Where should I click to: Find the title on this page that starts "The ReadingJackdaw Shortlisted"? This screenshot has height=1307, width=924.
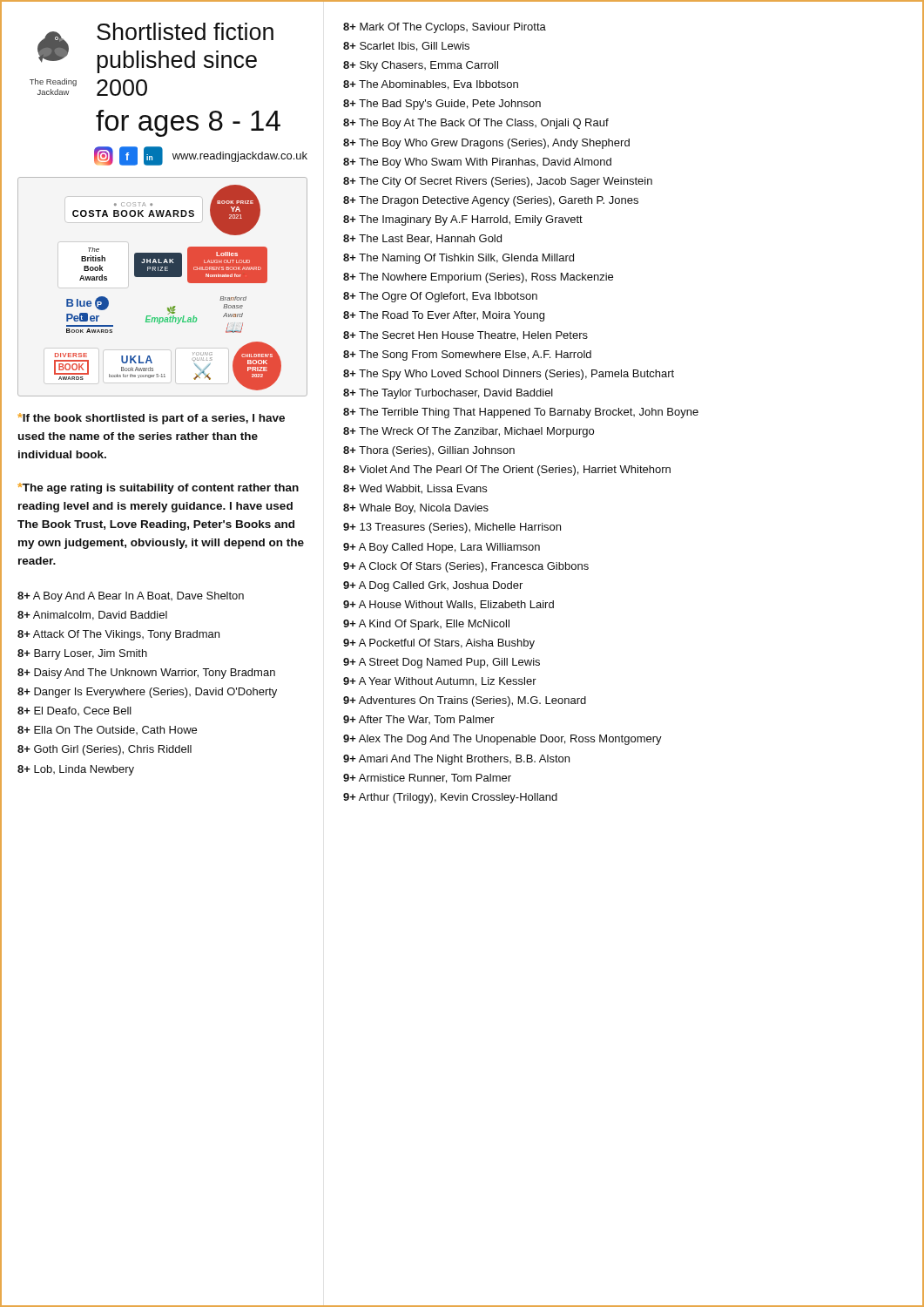[162, 78]
